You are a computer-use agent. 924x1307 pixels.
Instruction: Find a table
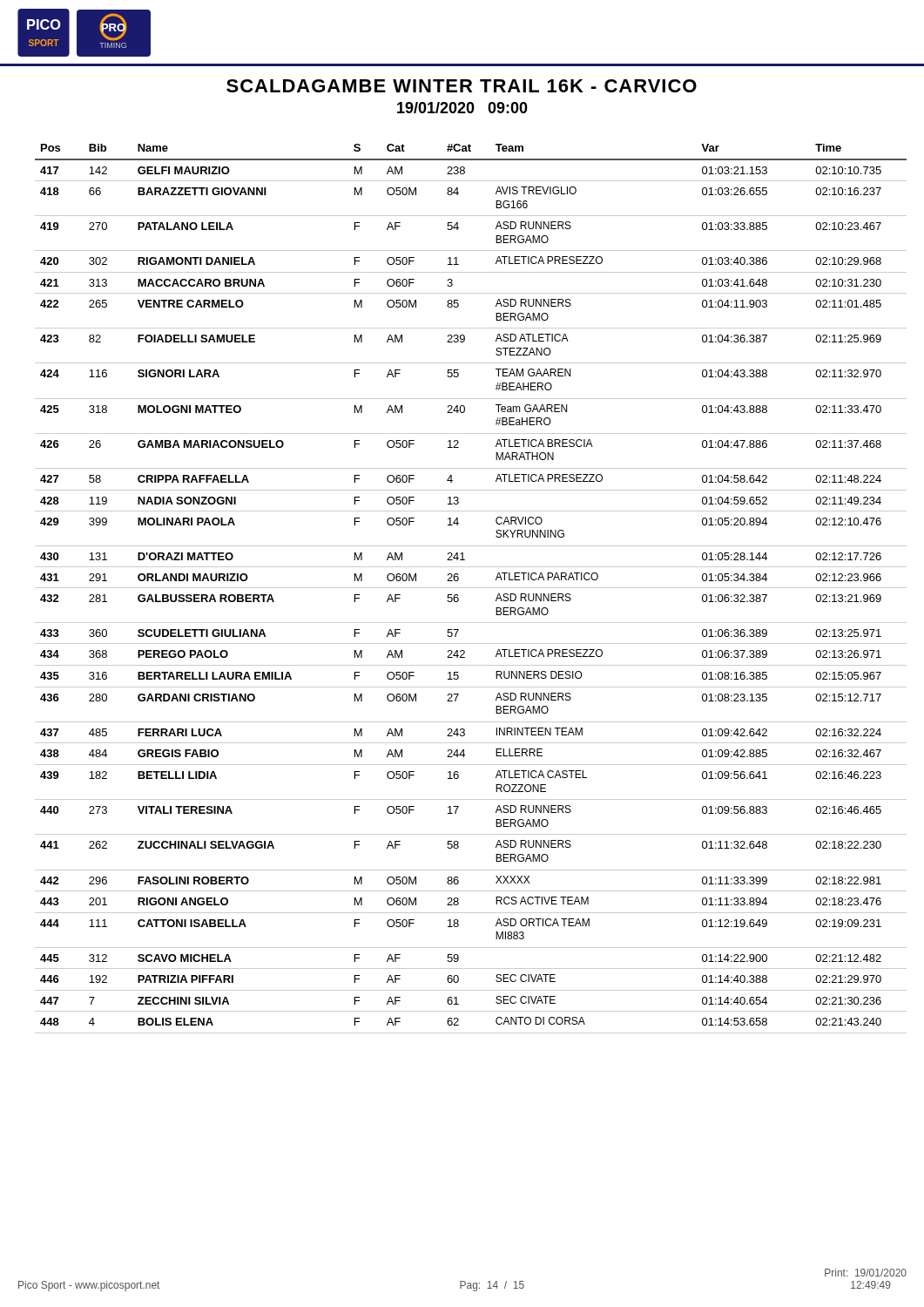[x=462, y=583]
